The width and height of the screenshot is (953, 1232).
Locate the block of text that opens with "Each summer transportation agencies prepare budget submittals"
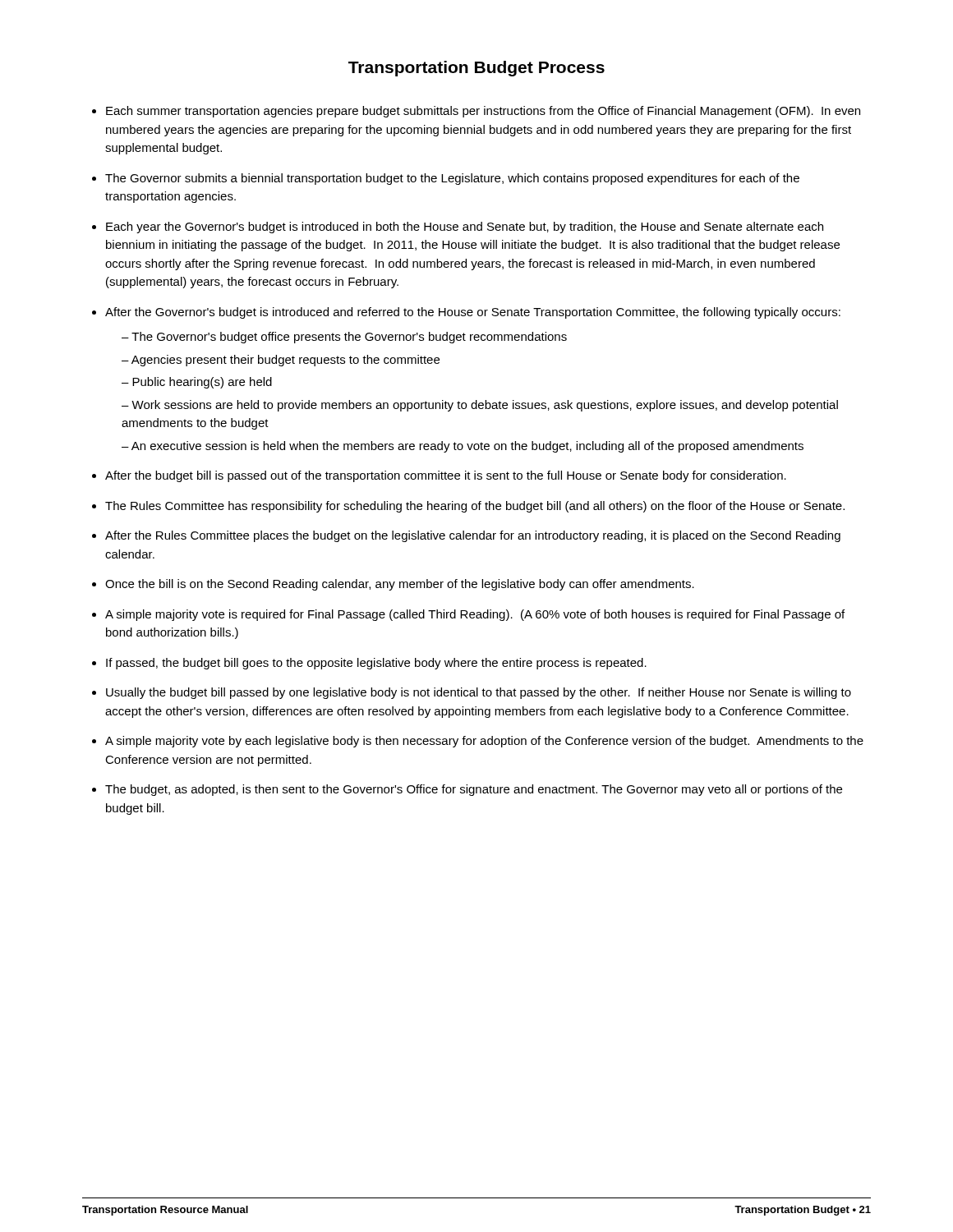click(483, 129)
